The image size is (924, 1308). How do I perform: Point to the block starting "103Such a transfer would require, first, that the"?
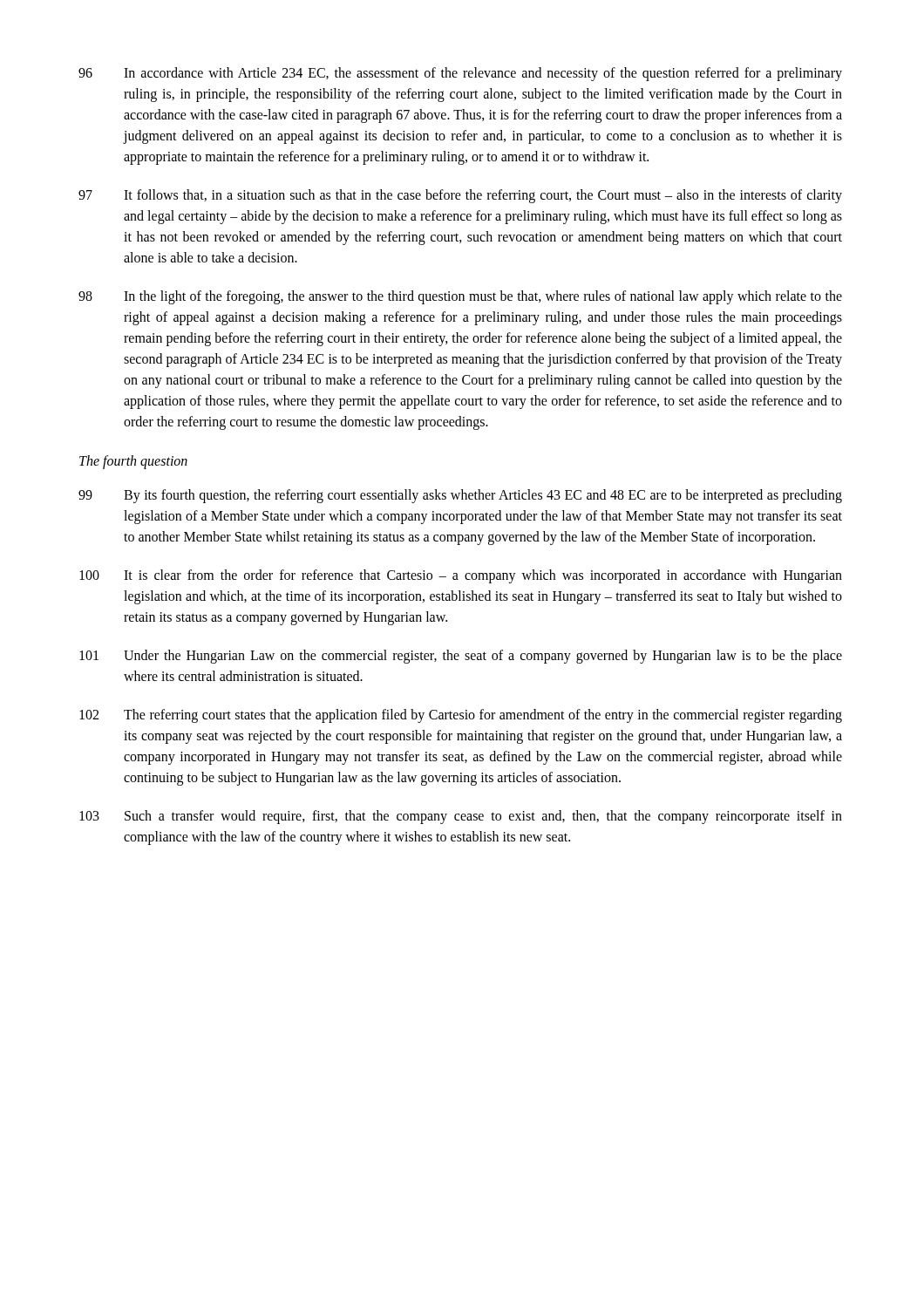(460, 827)
